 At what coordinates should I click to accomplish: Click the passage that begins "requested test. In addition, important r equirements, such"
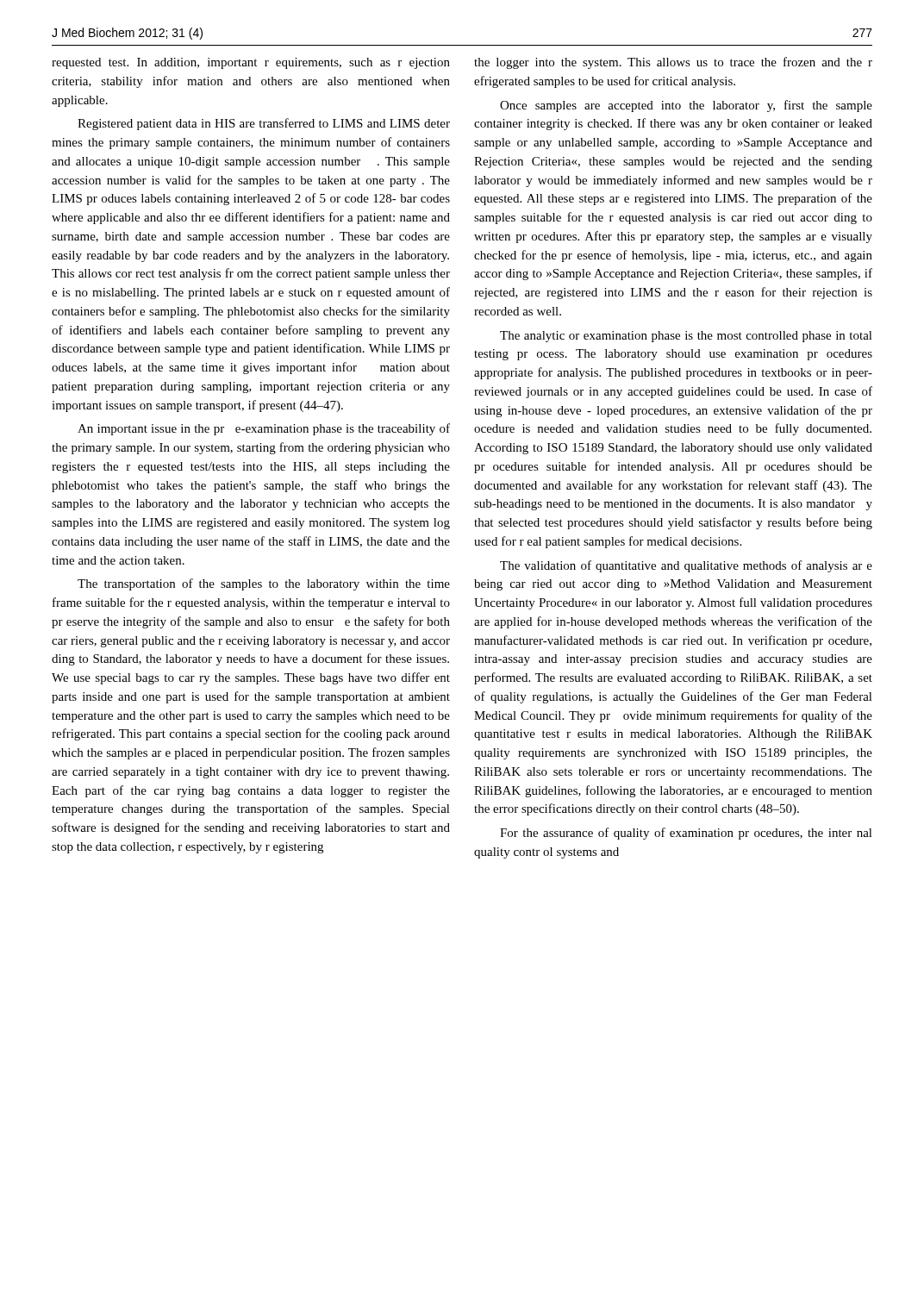[251, 455]
